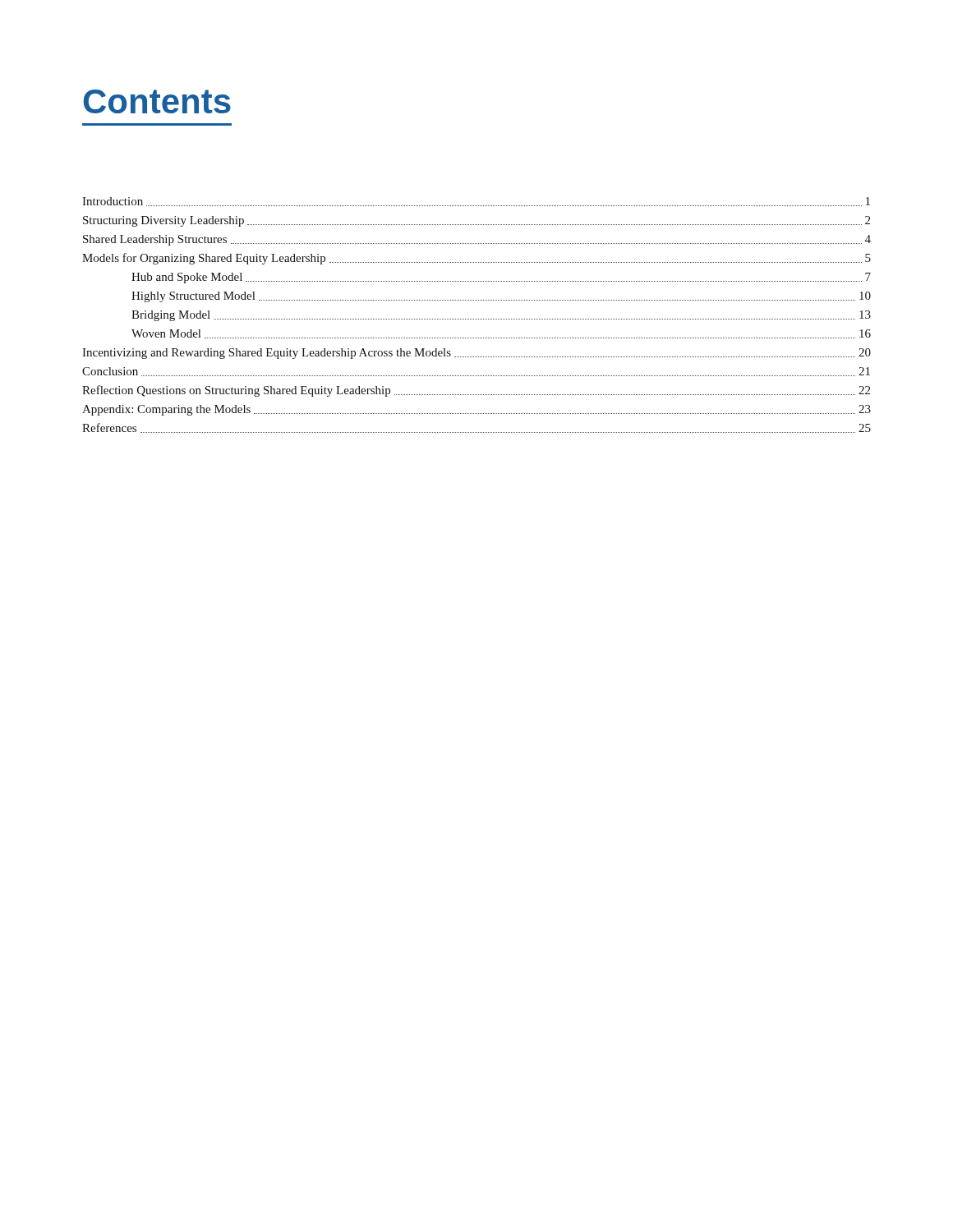Where does it say "Shared Leadership Structures 4"?
The image size is (953, 1232).
(x=476, y=239)
